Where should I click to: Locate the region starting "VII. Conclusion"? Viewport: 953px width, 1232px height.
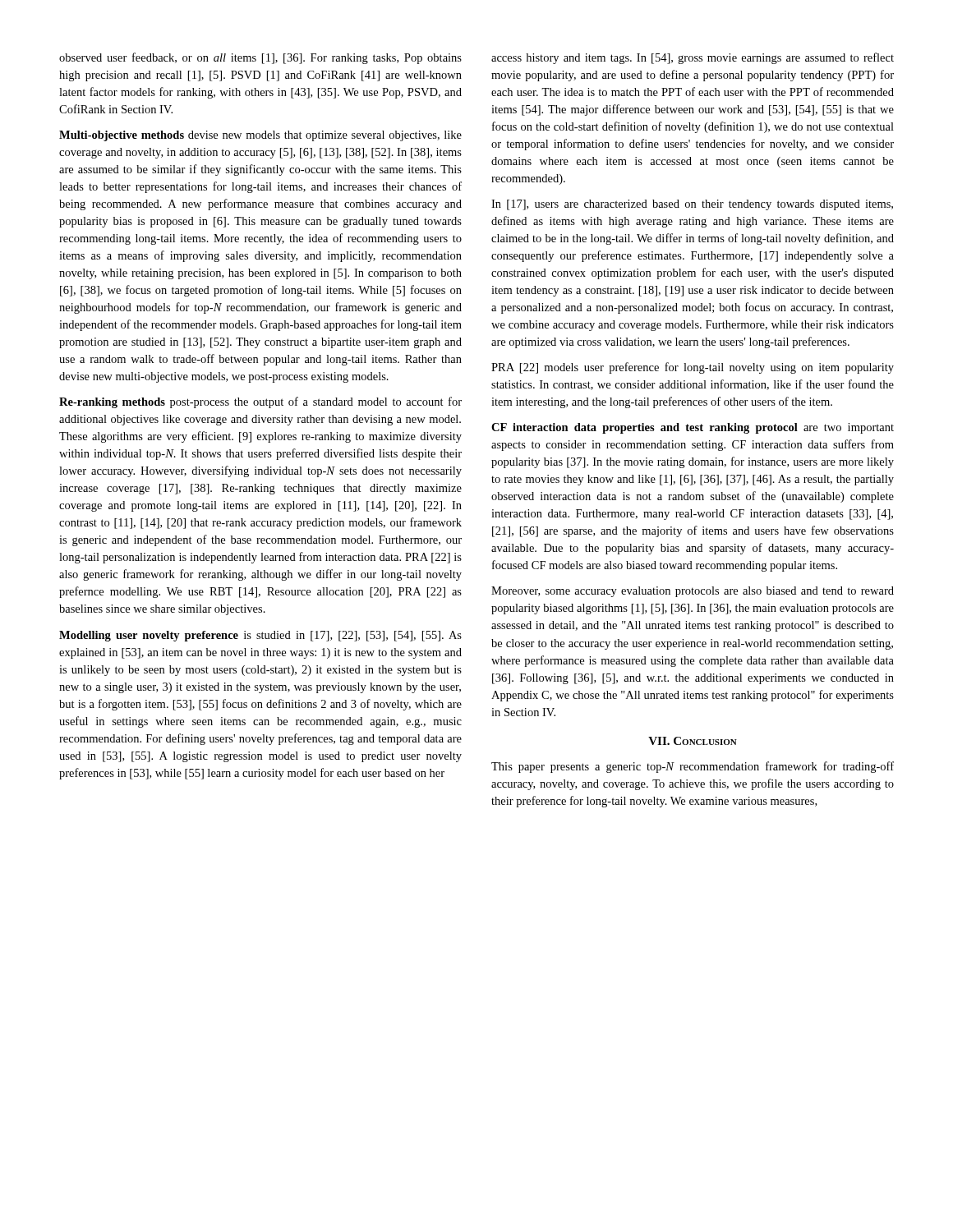coord(693,741)
